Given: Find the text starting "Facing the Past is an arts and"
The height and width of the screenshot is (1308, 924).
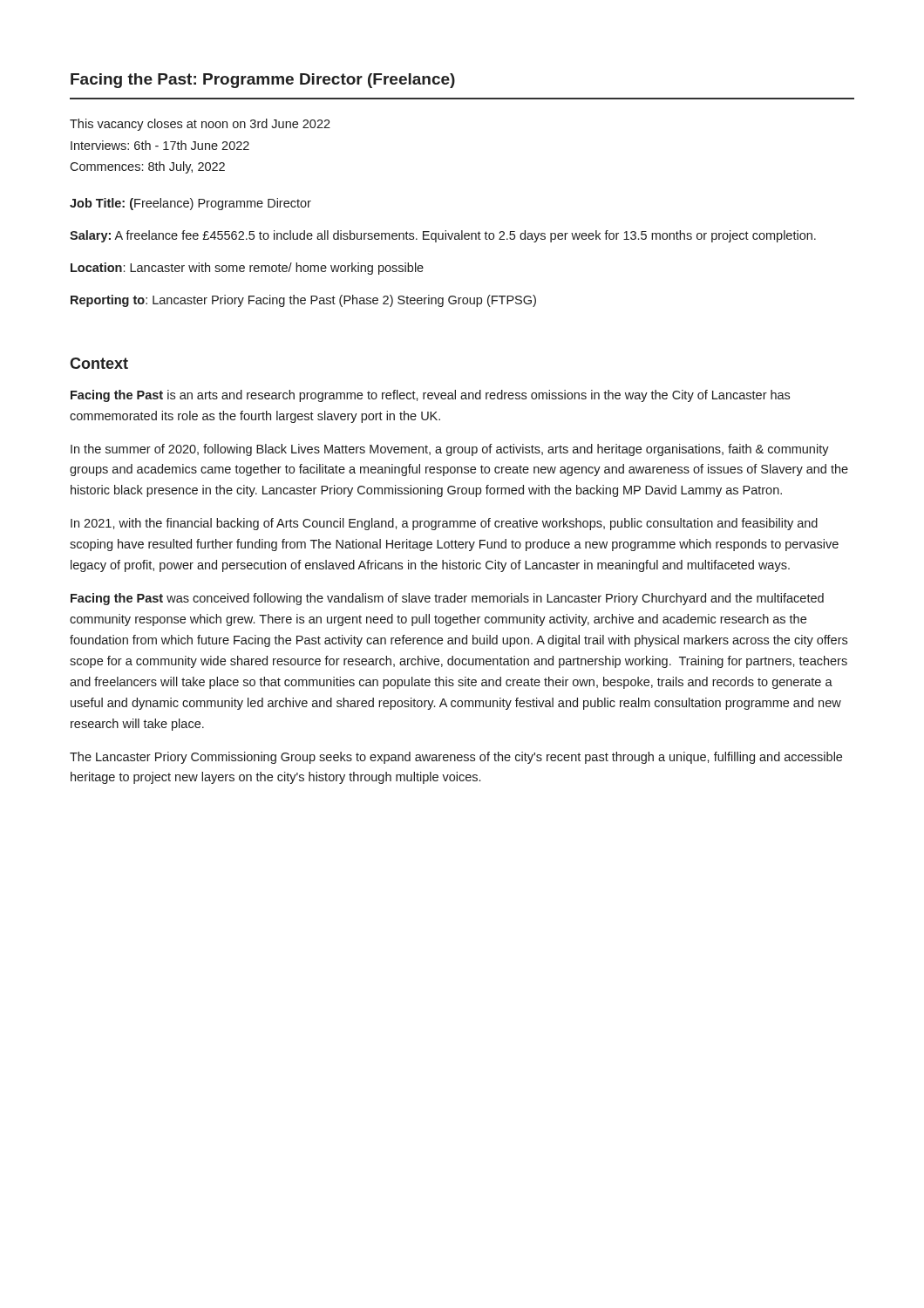Looking at the screenshot, I should click(x=430, y=405).
